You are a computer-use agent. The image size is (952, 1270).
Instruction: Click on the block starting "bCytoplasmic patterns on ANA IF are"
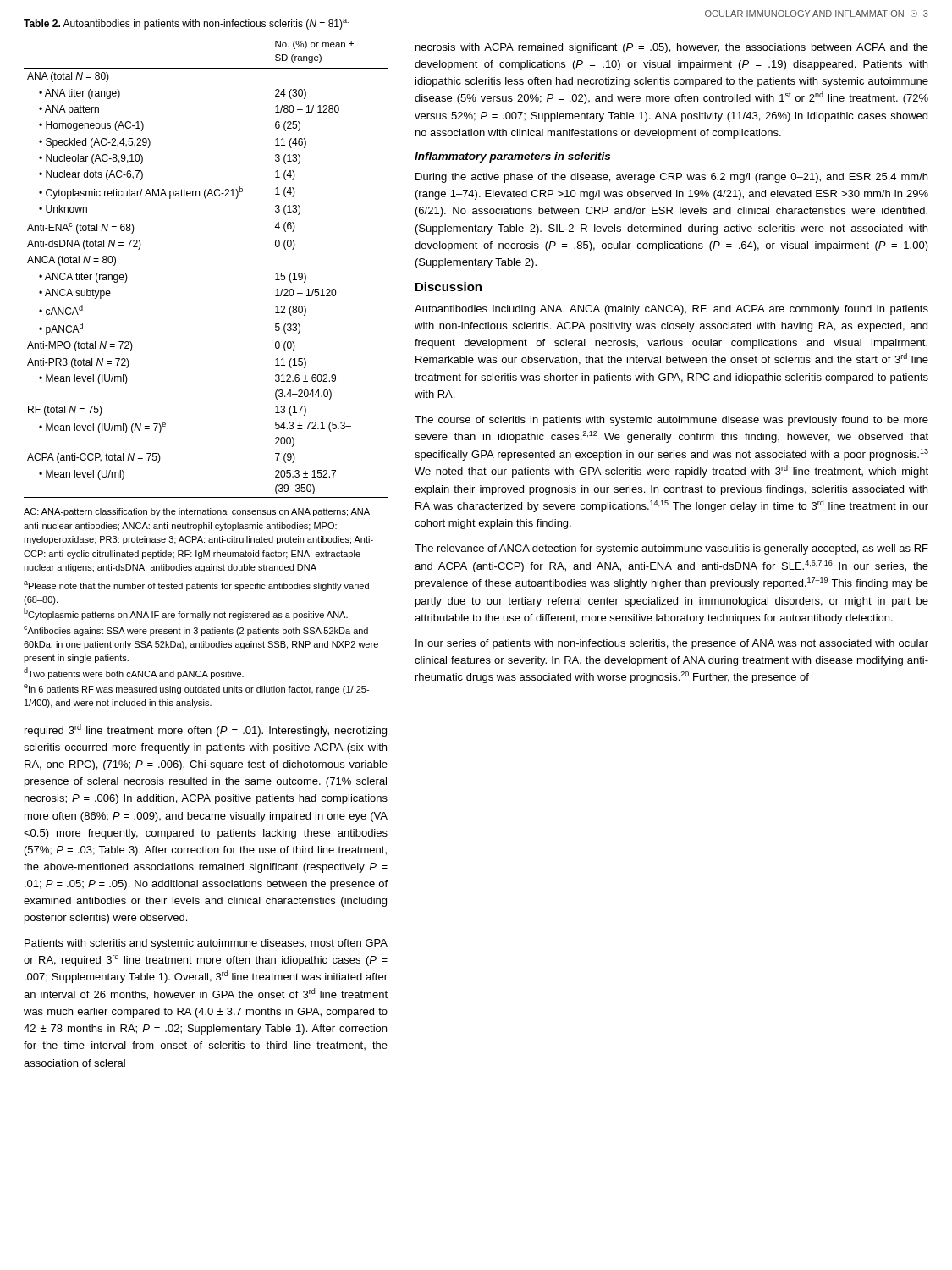[186, 614]
